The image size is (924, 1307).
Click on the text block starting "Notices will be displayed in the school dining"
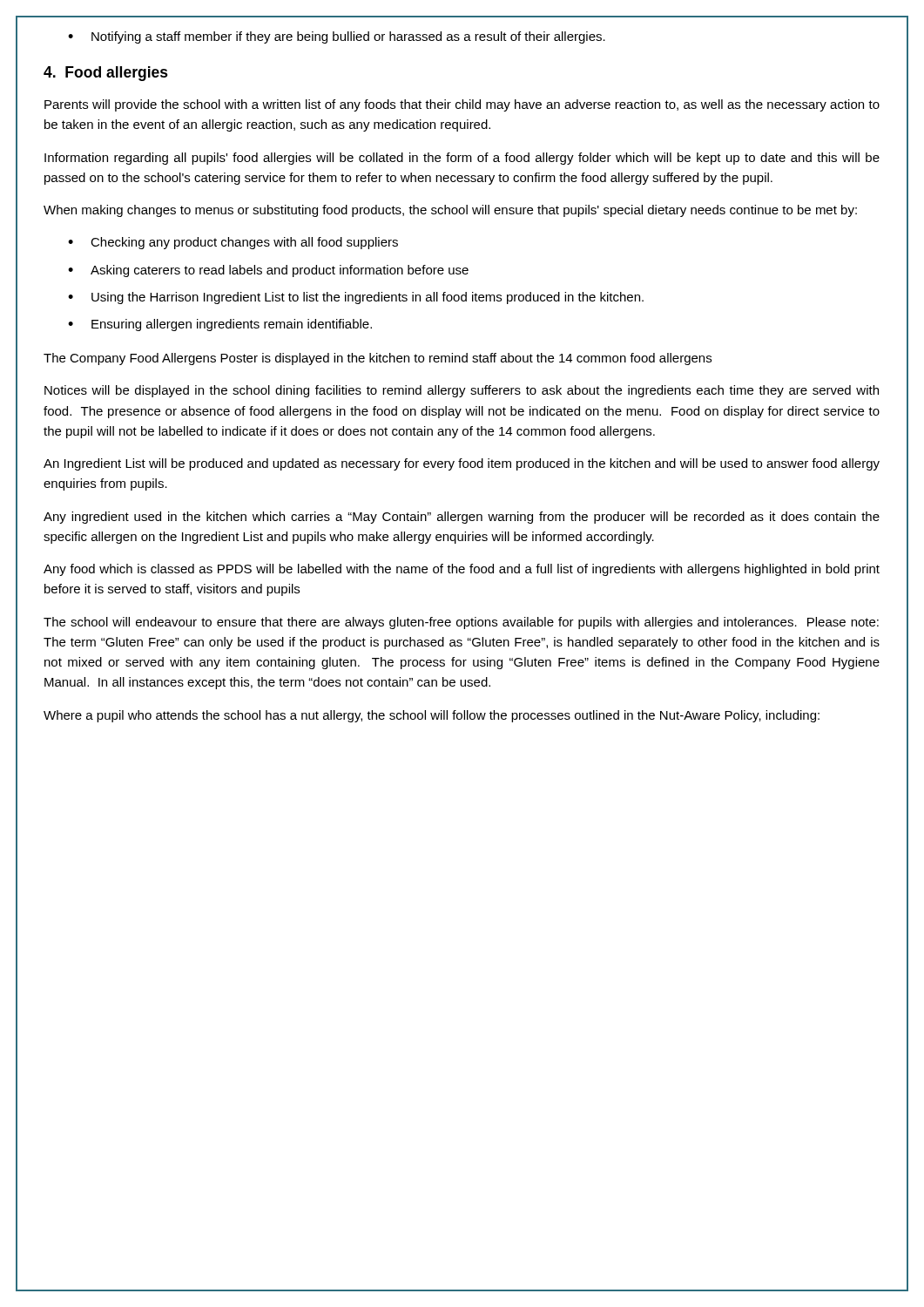click(462, 411)
